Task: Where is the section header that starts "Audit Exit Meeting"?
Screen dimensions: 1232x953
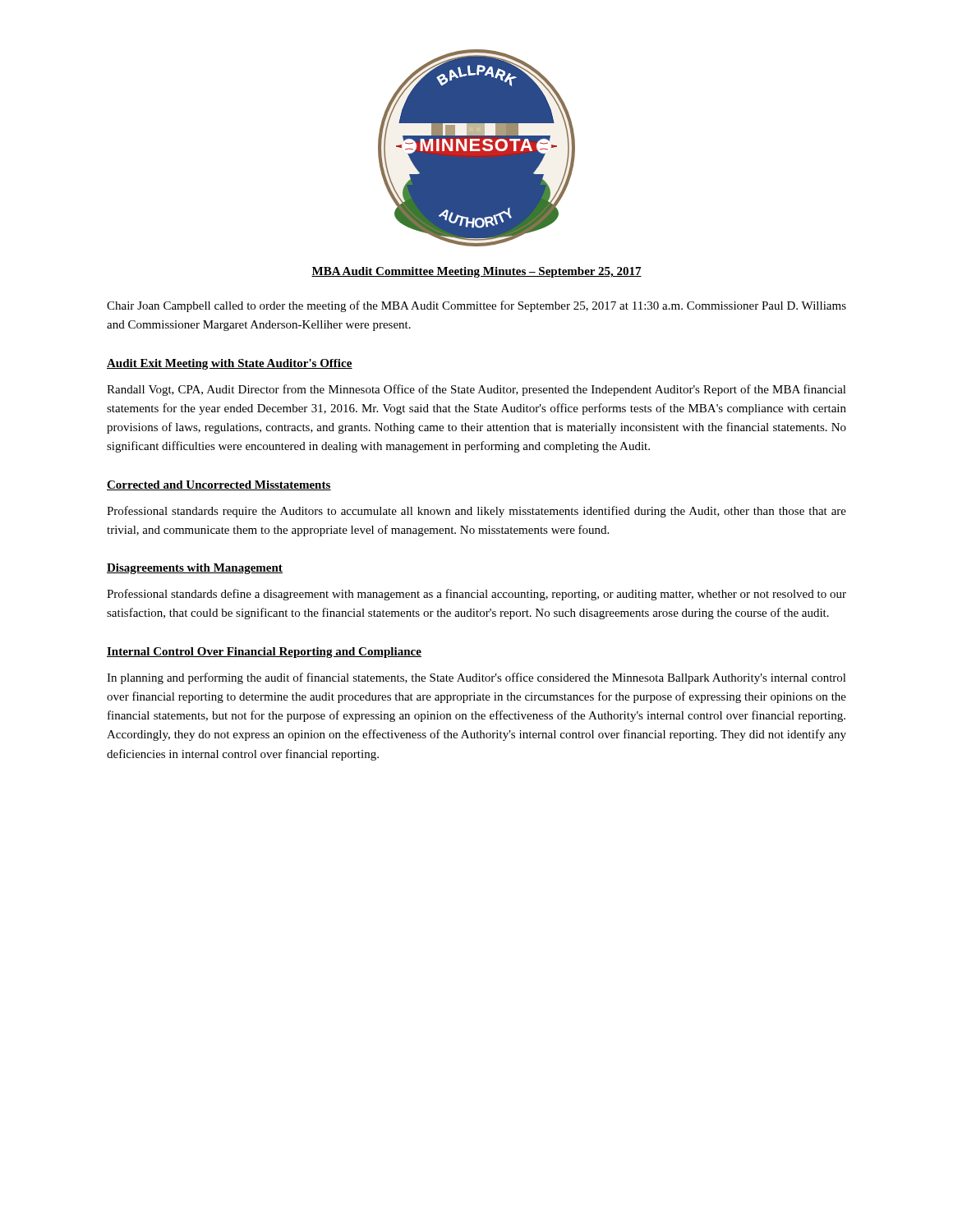Action: 229,363
